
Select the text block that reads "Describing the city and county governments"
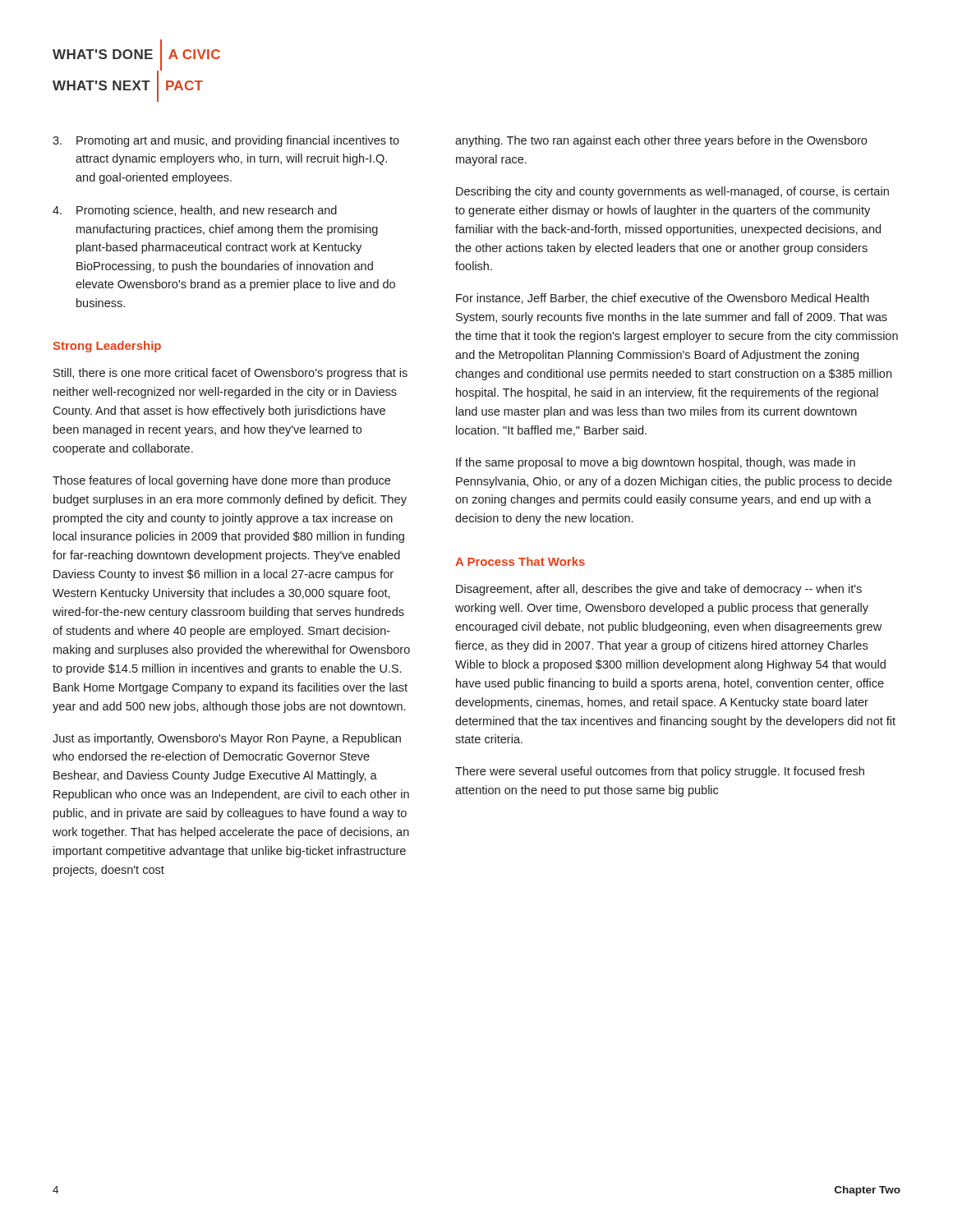[672, 229]
